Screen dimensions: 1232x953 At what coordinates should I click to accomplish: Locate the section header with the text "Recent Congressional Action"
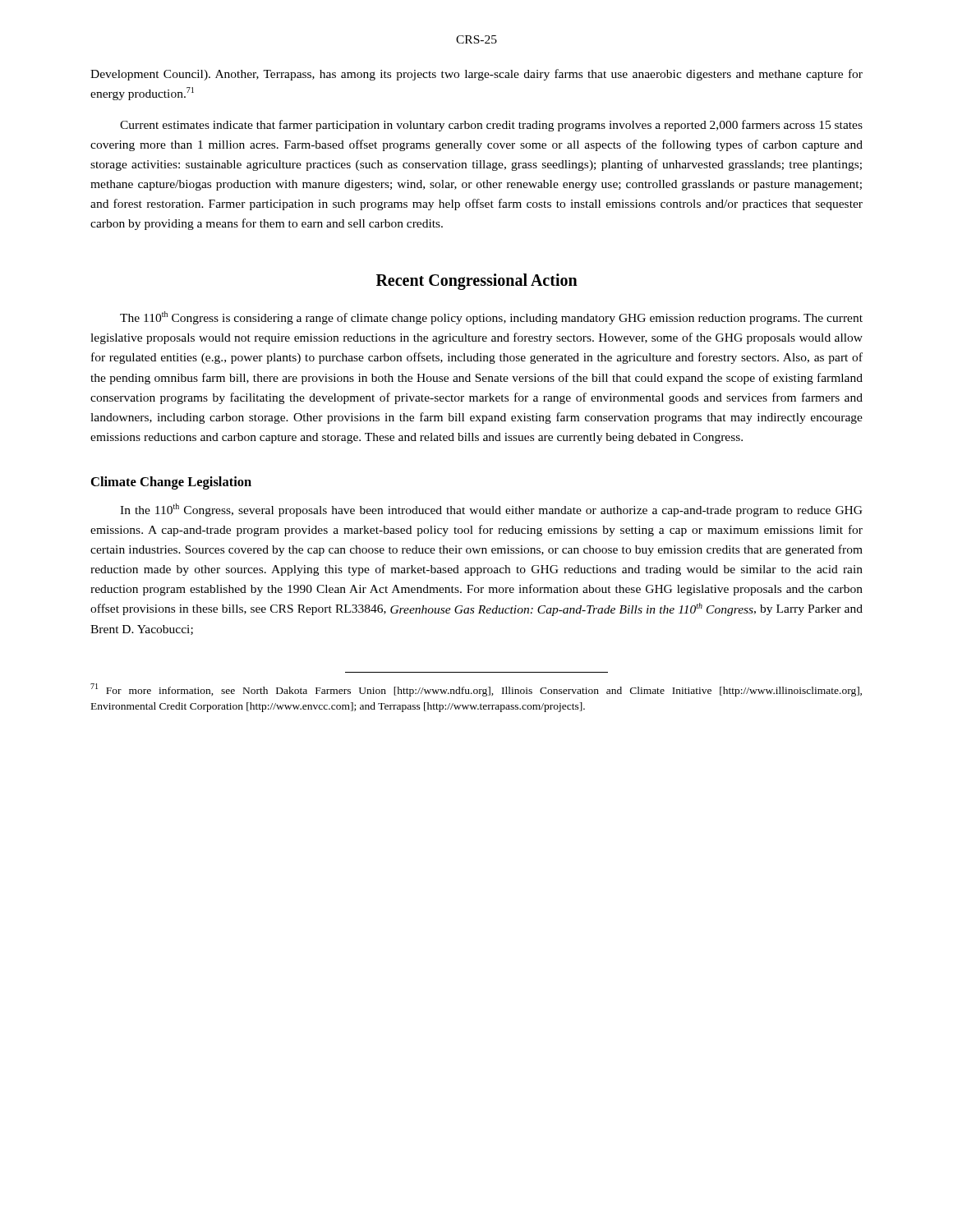point(476,280)
